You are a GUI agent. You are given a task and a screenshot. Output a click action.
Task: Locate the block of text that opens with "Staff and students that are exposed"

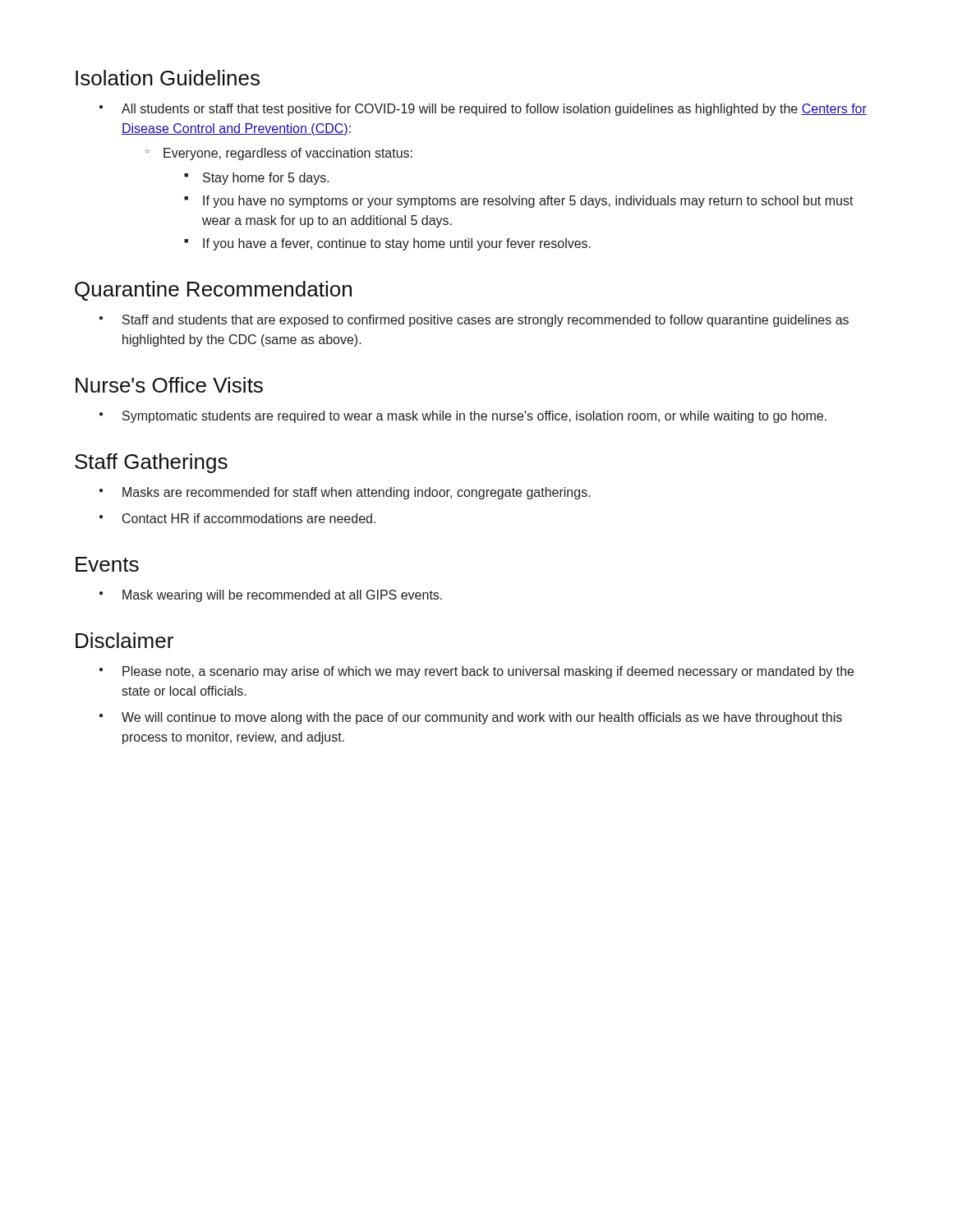pyautogui.click(x=485, y=330)
